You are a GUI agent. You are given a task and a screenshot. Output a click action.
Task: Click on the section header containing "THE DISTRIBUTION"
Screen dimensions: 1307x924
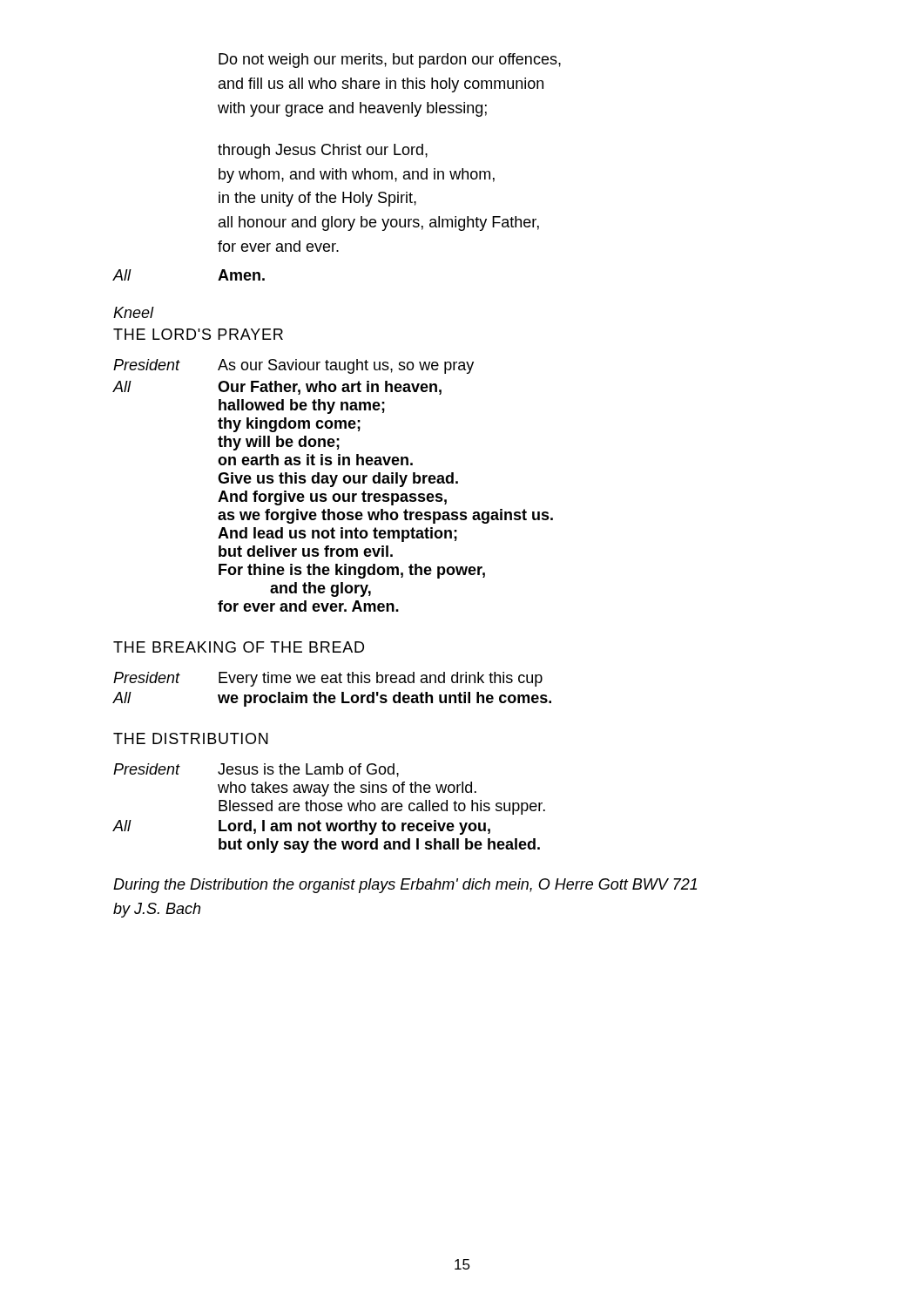[191, 739]
